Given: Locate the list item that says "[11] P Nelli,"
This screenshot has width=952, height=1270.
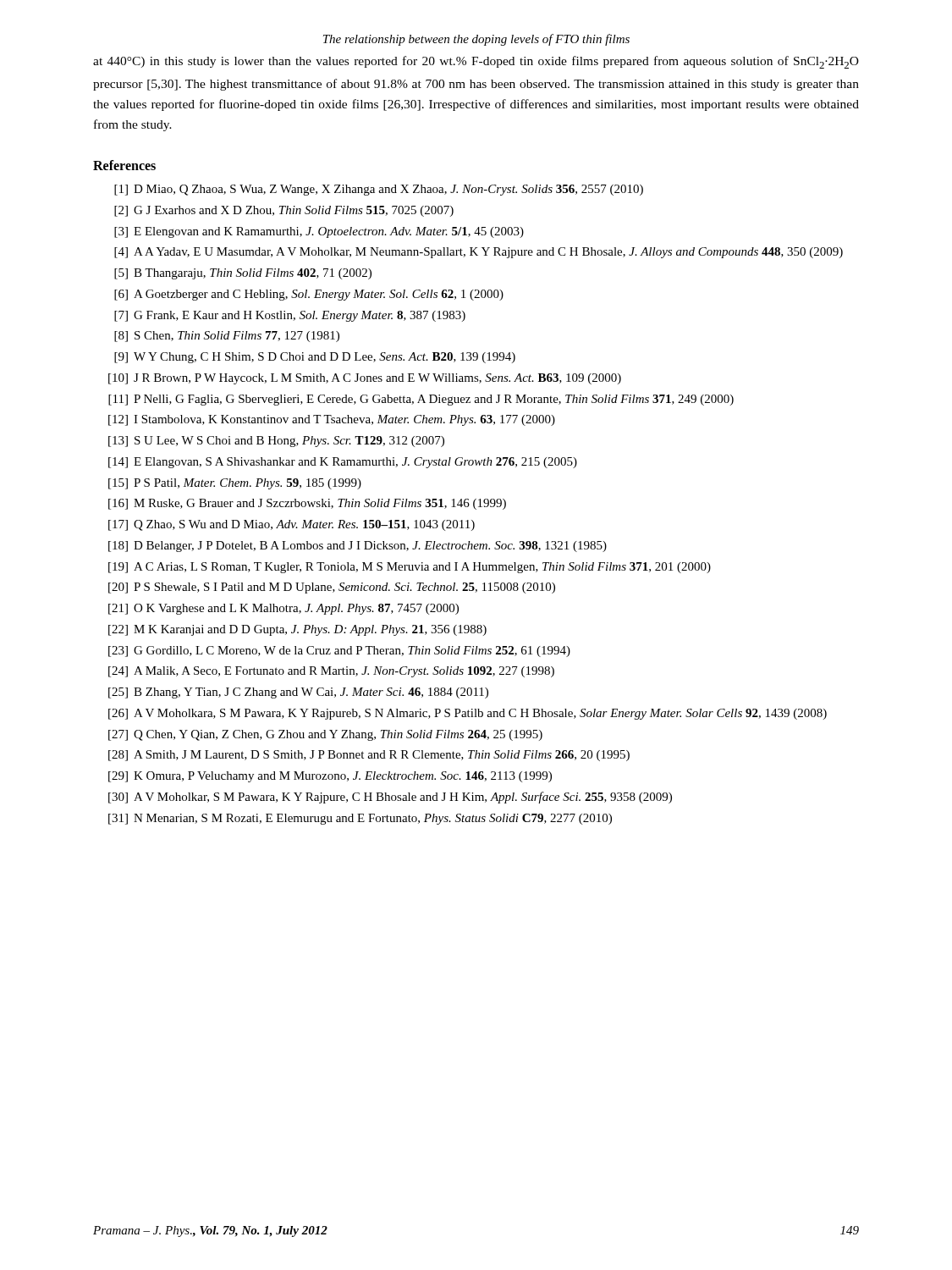Looking at the screenshot, I should coord(476,399).
